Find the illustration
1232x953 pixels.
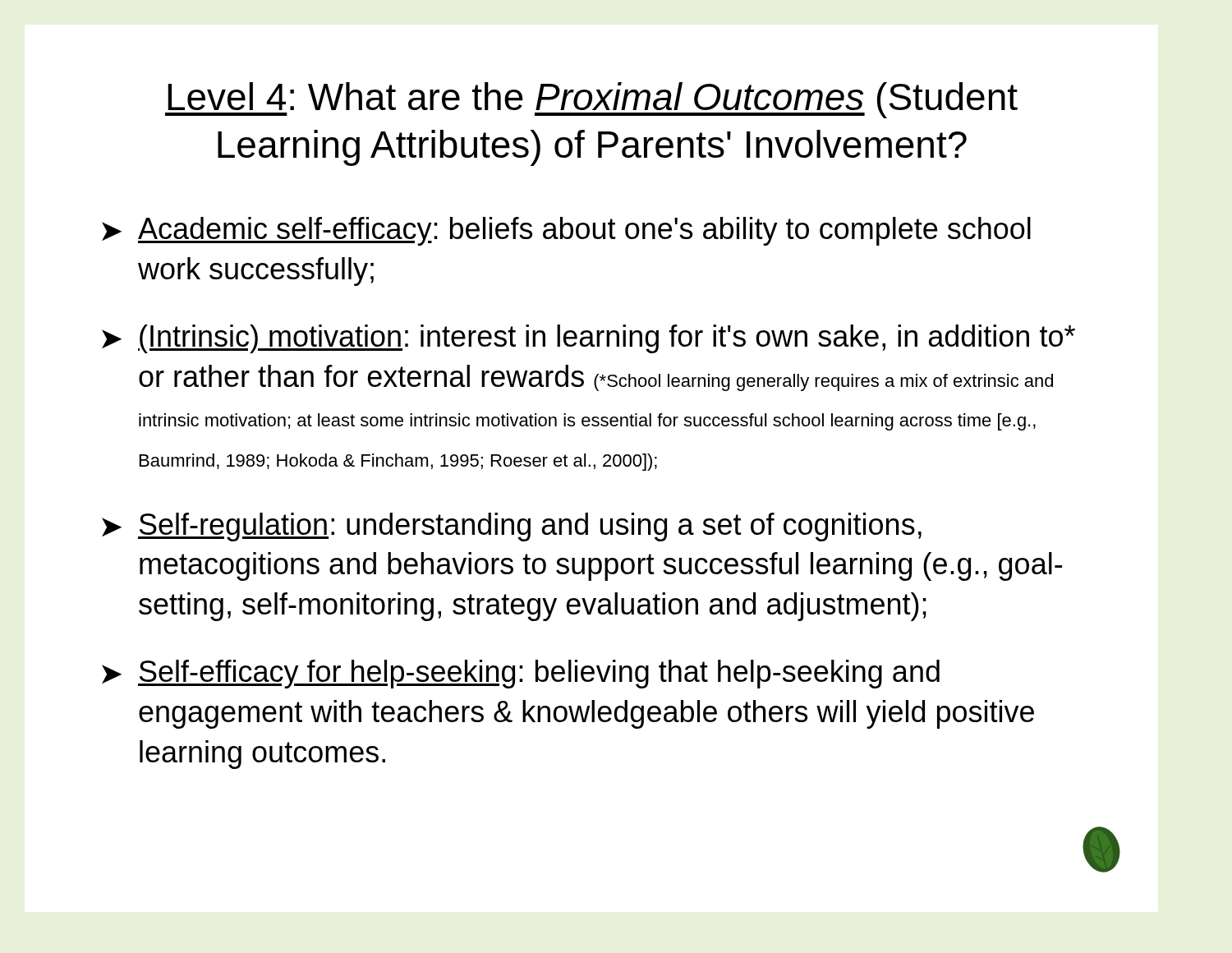point(1101,854)
